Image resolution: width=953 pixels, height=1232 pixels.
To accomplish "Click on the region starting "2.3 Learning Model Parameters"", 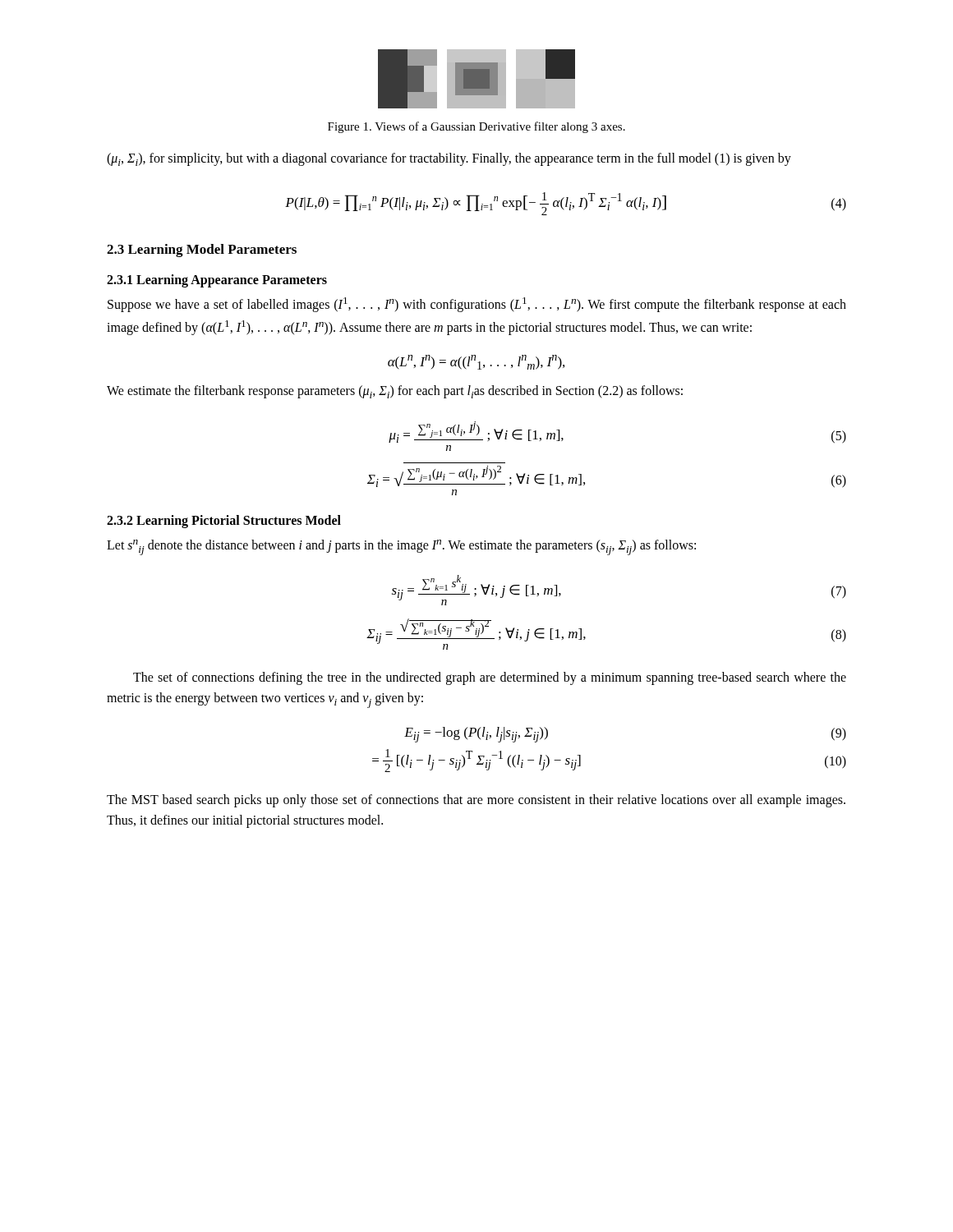I will click(202, 249).
